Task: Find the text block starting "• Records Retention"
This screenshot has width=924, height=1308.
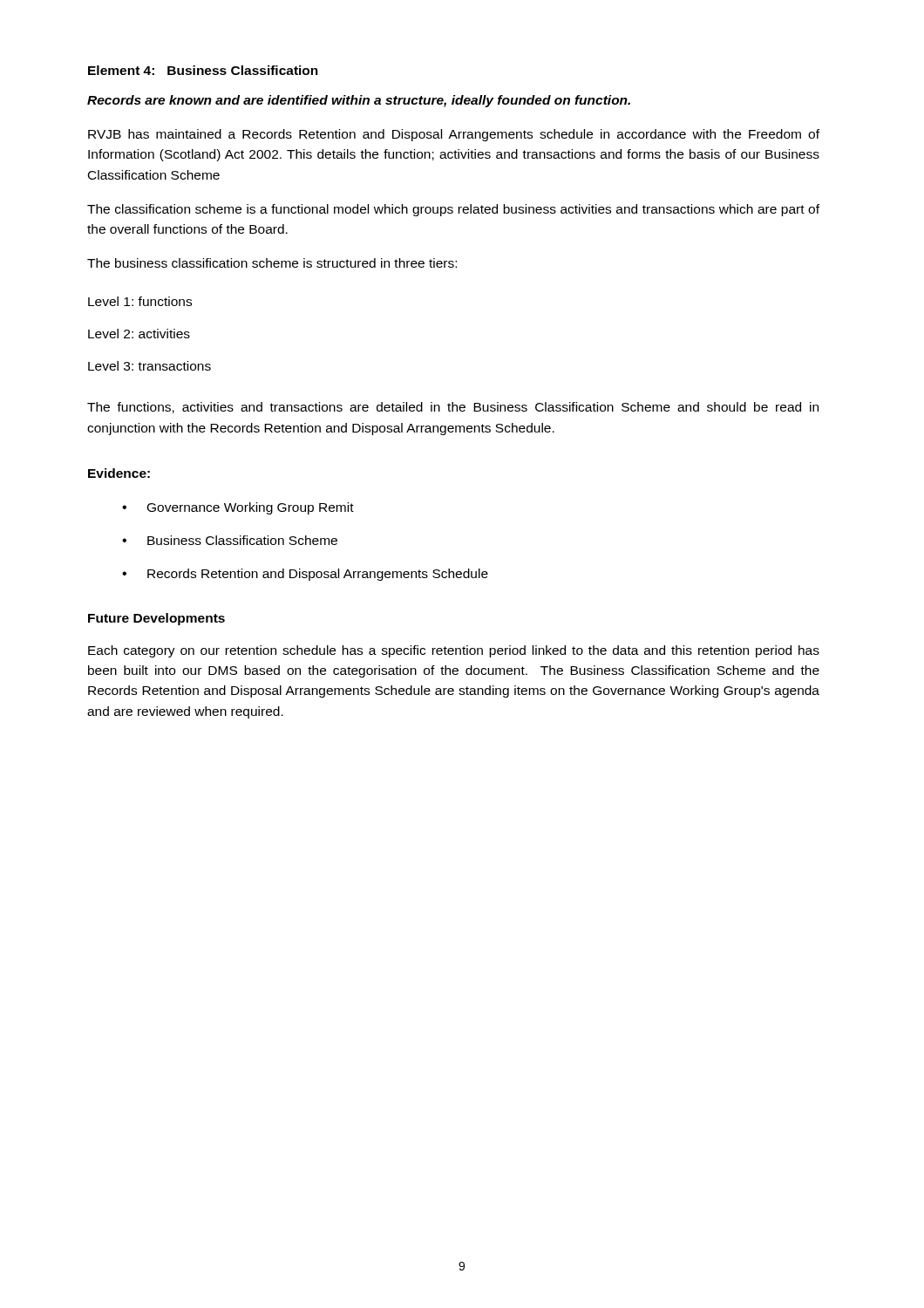Action: point(305,574)
